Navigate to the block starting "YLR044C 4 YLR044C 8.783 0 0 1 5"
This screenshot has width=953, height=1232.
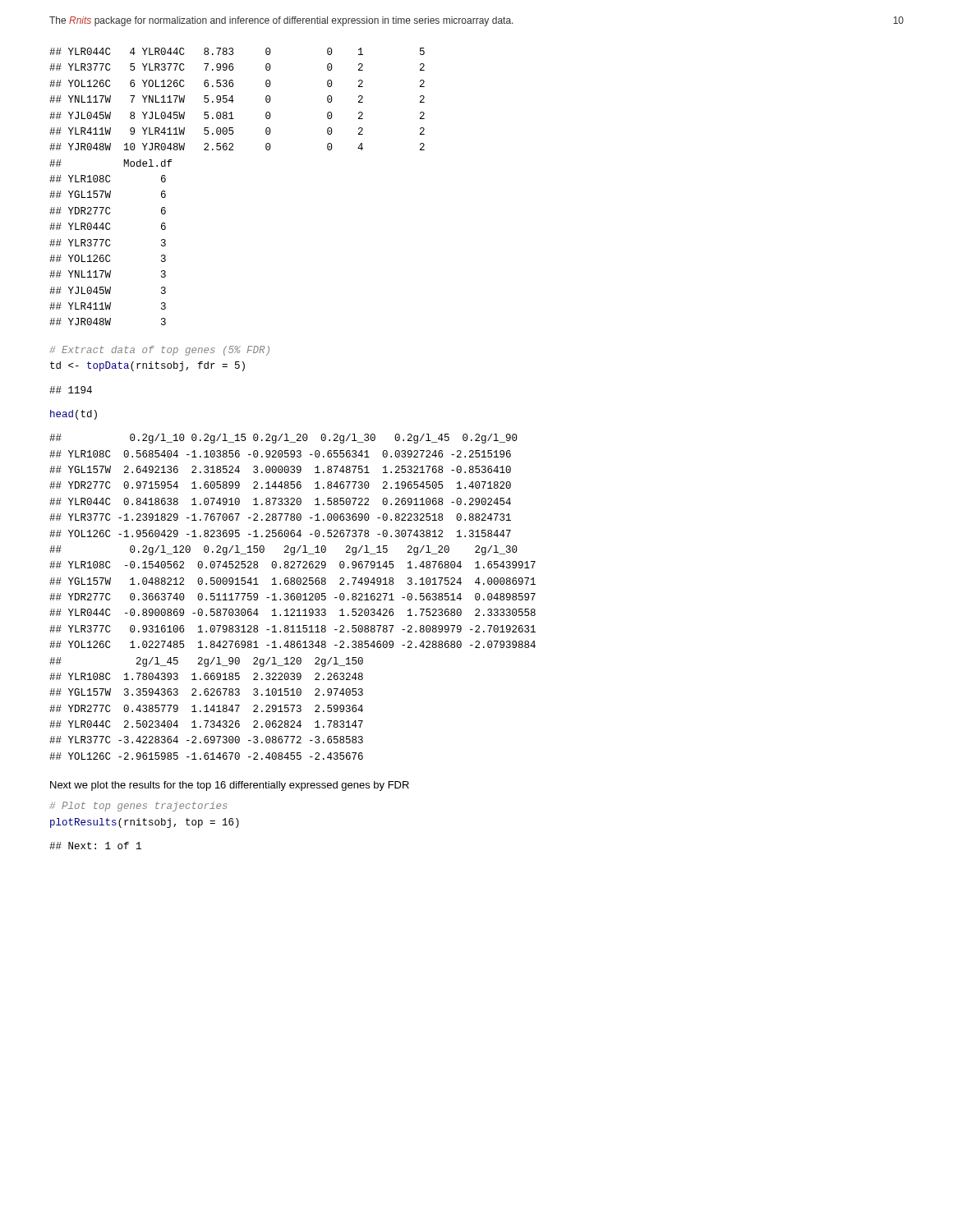coord(76,51)
